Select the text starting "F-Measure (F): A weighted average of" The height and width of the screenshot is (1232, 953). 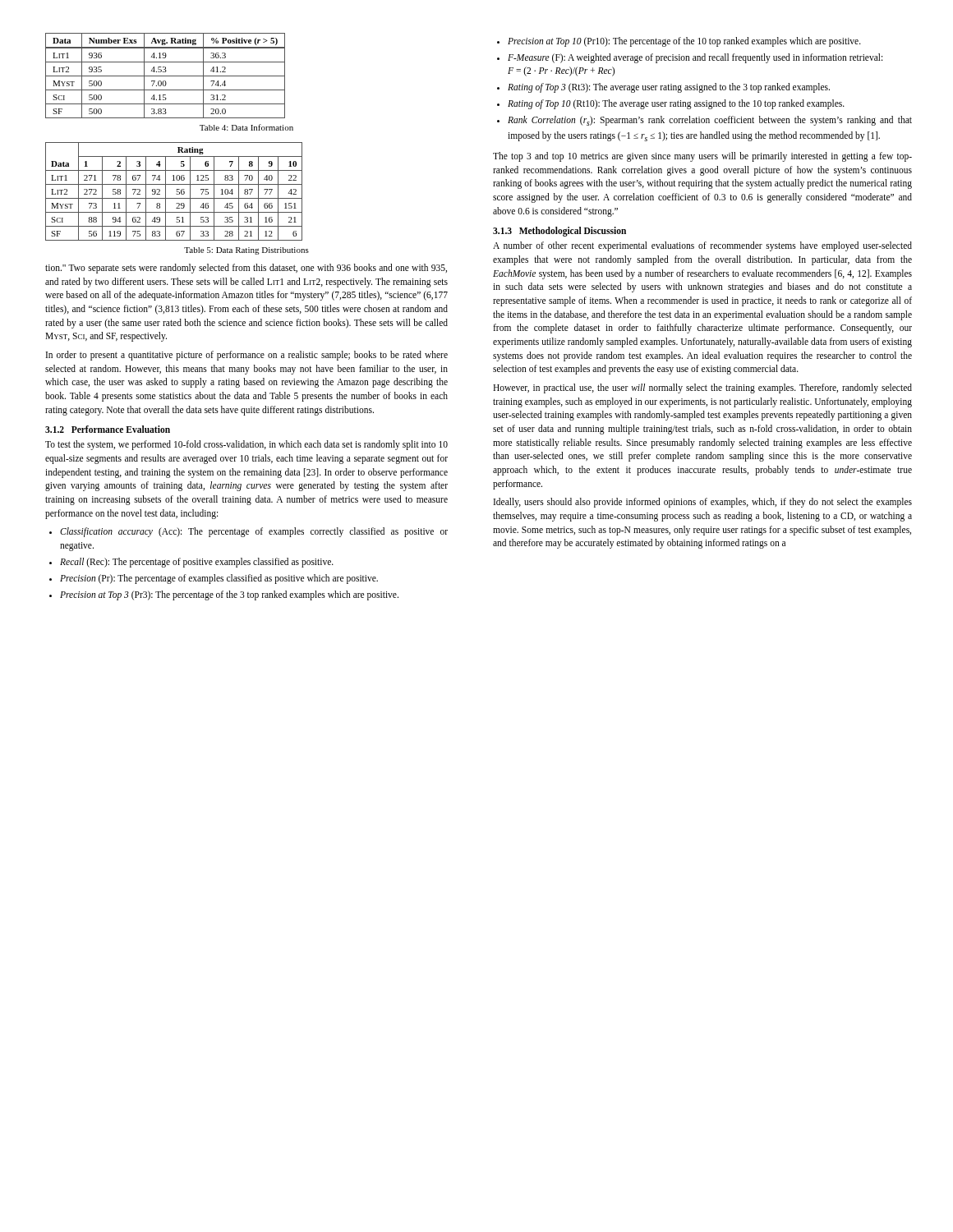tap(702, 64)
